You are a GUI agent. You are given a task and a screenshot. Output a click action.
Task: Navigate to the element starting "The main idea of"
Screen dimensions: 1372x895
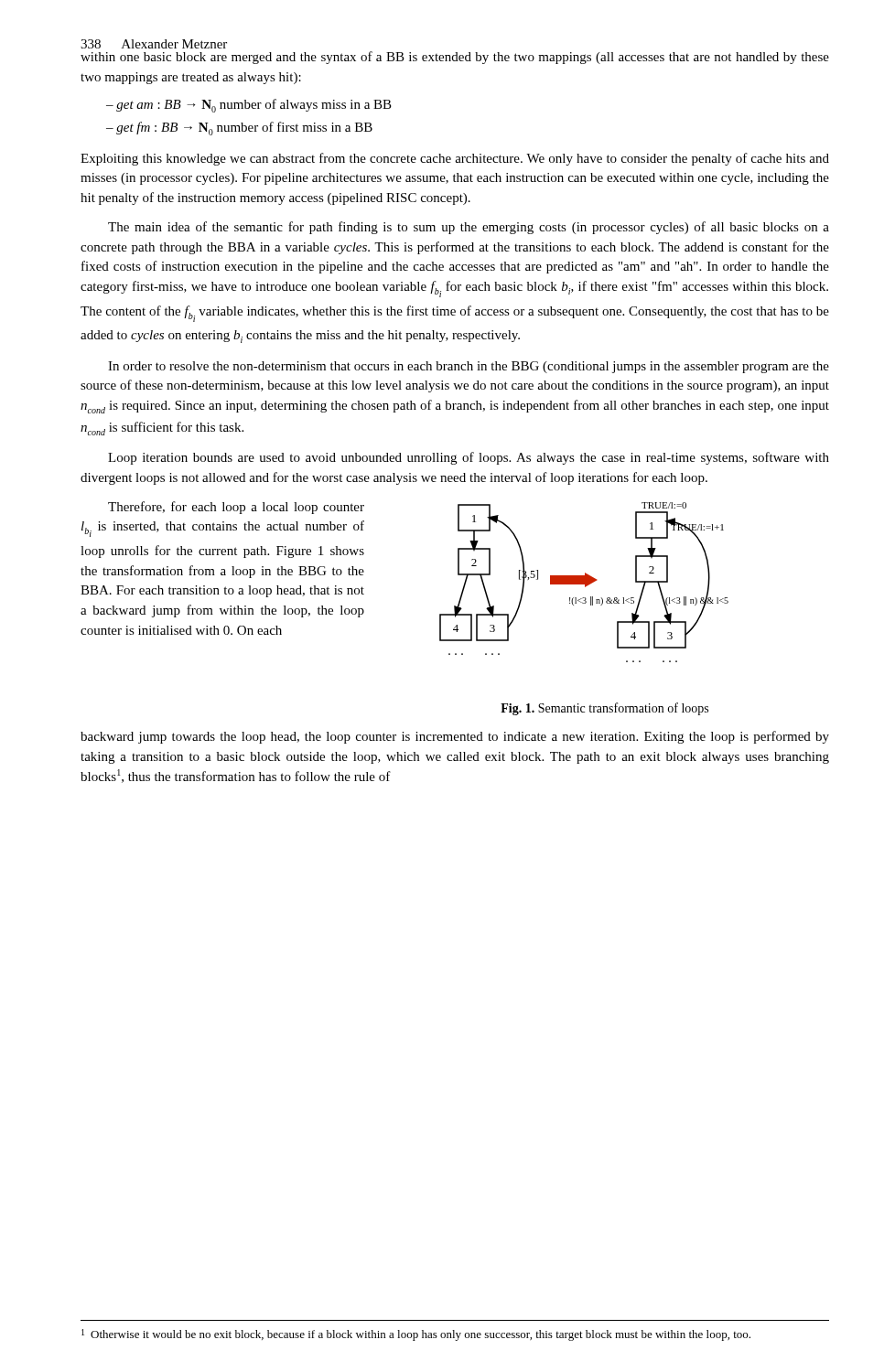point(455,282)
